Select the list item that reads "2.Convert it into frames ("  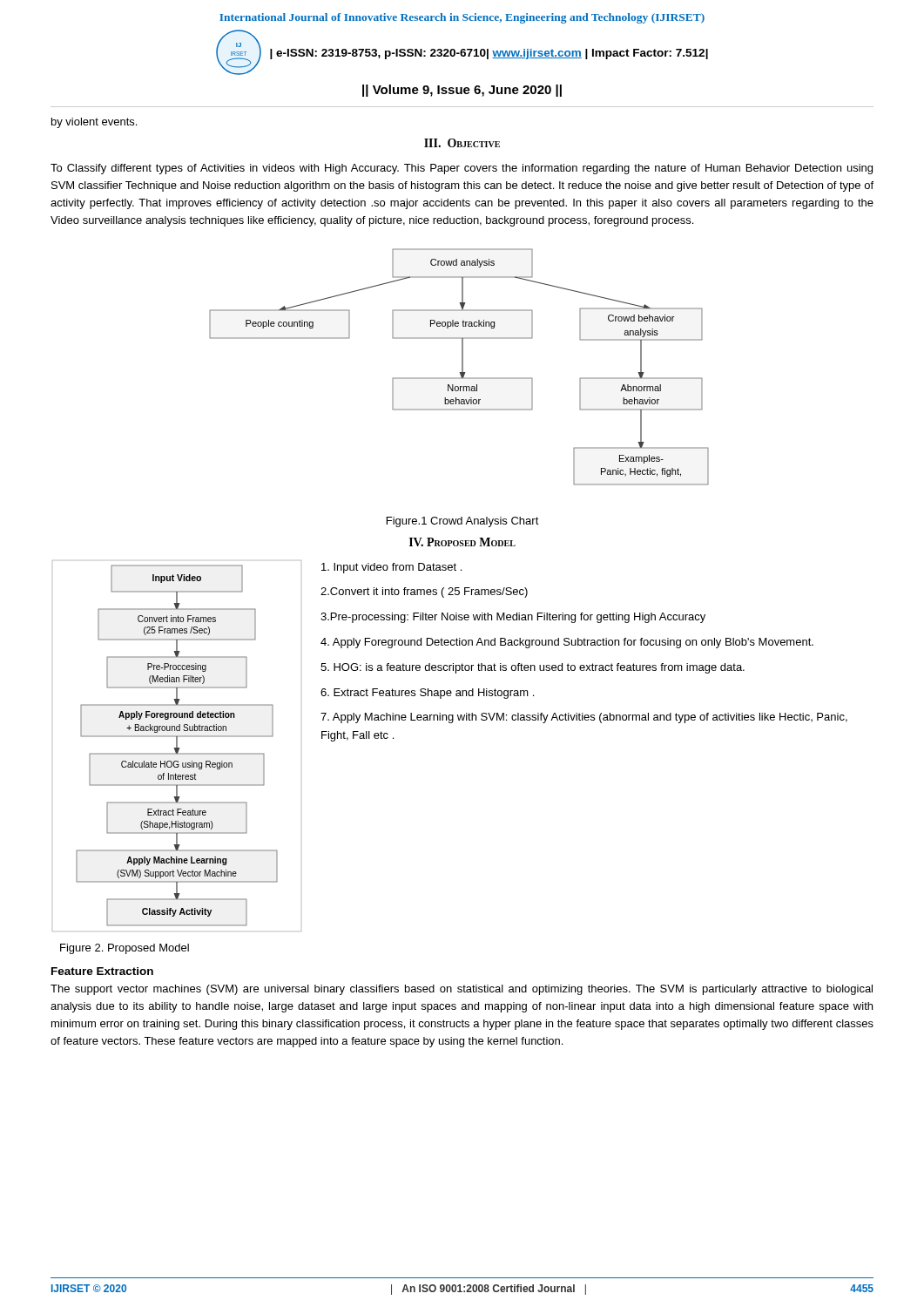click(x=424, y=592)
